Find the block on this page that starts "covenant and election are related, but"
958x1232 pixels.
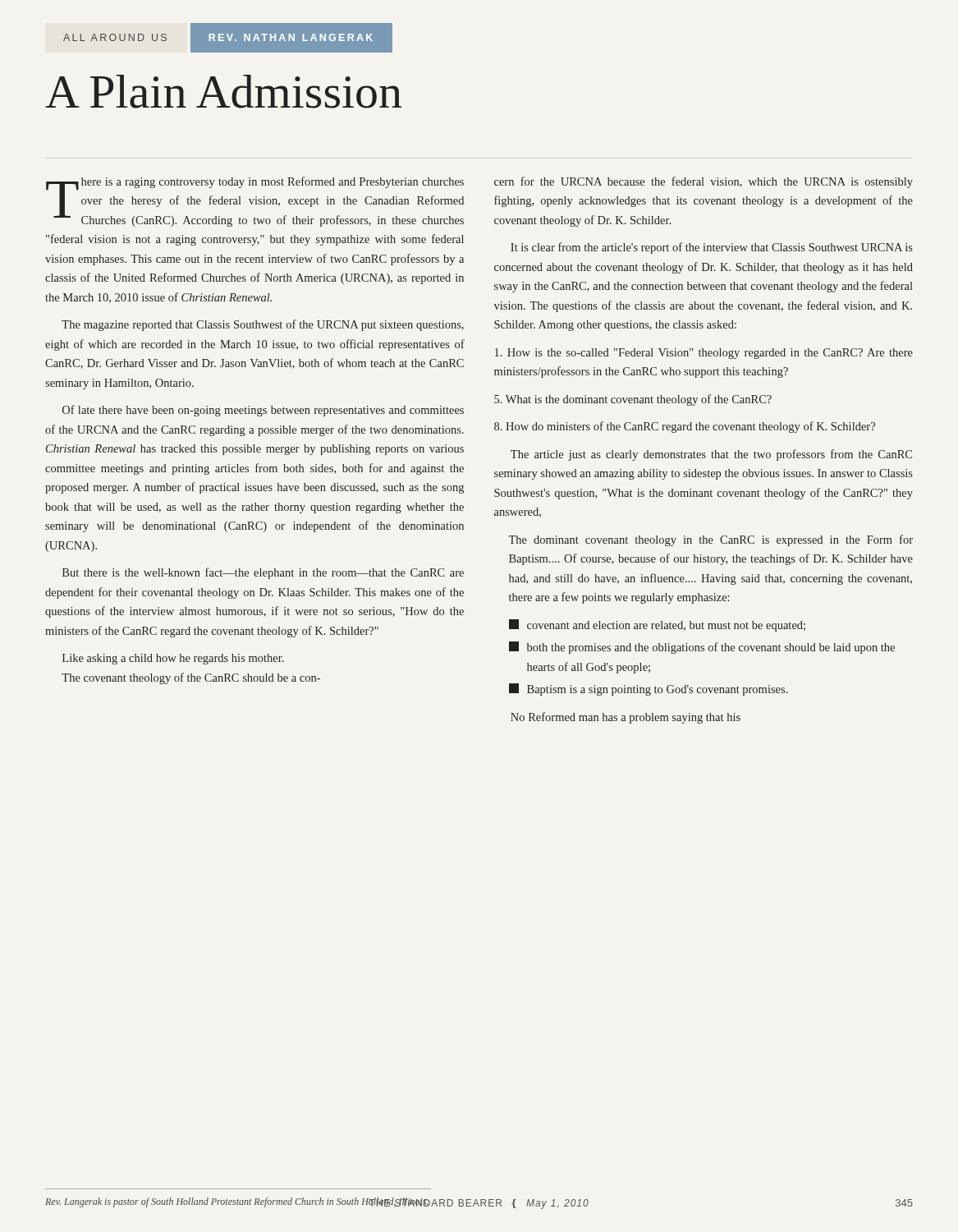[x=657, y=625]
